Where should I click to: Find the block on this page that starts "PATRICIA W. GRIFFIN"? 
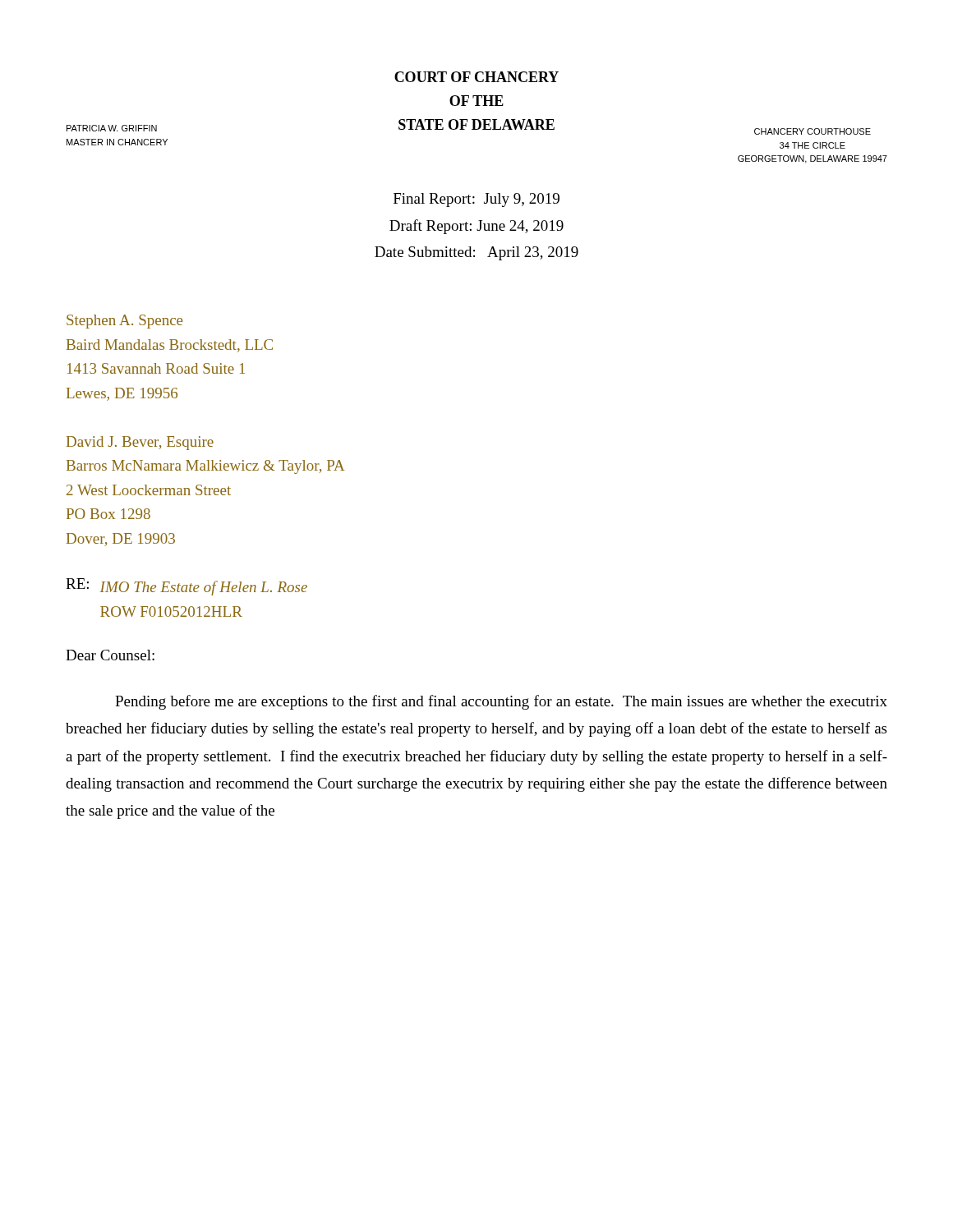[117, 135]
